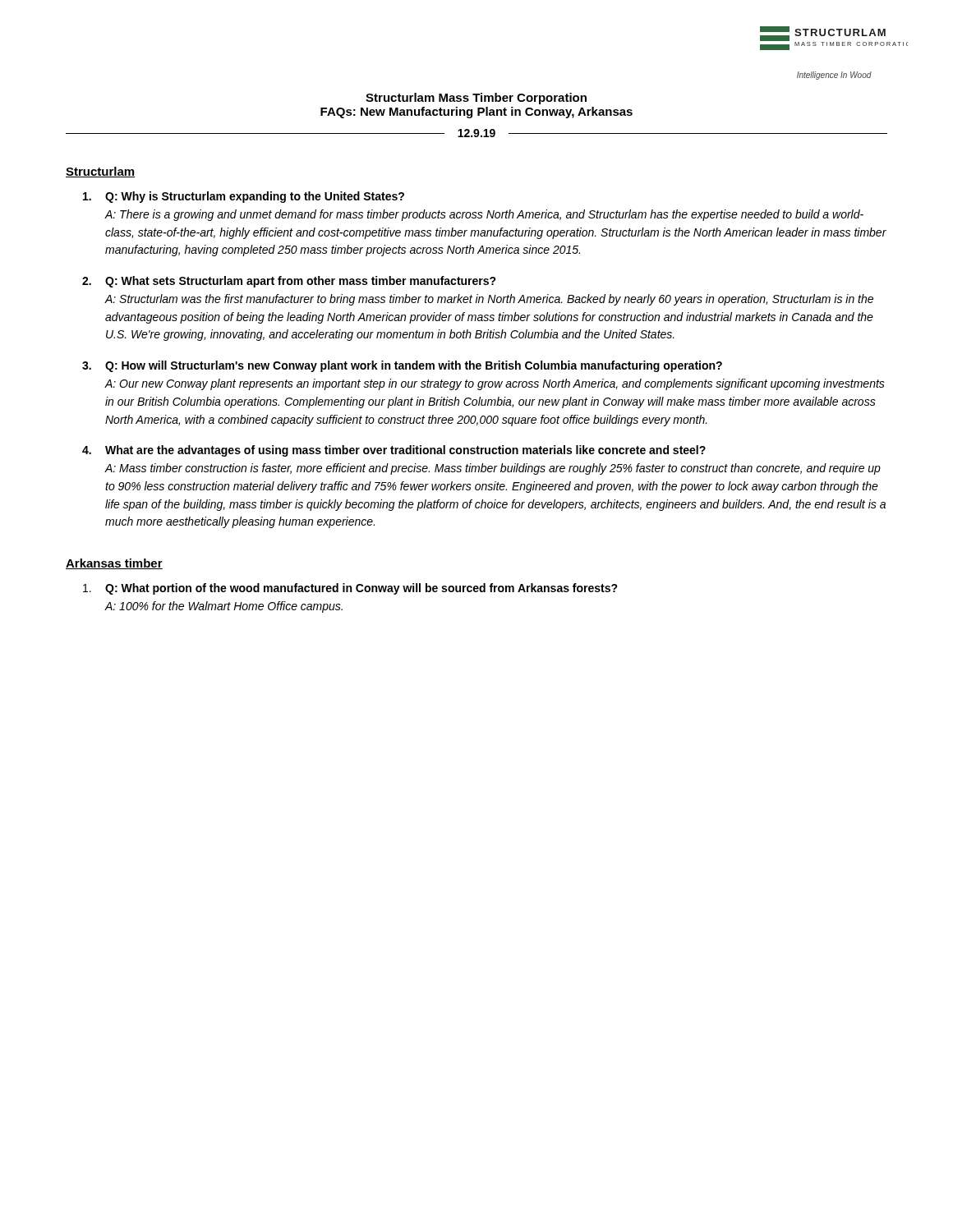Point to the block beginning "Q: What portion of the wood"
Screen dimensions: 1232x953
[350, 599]
